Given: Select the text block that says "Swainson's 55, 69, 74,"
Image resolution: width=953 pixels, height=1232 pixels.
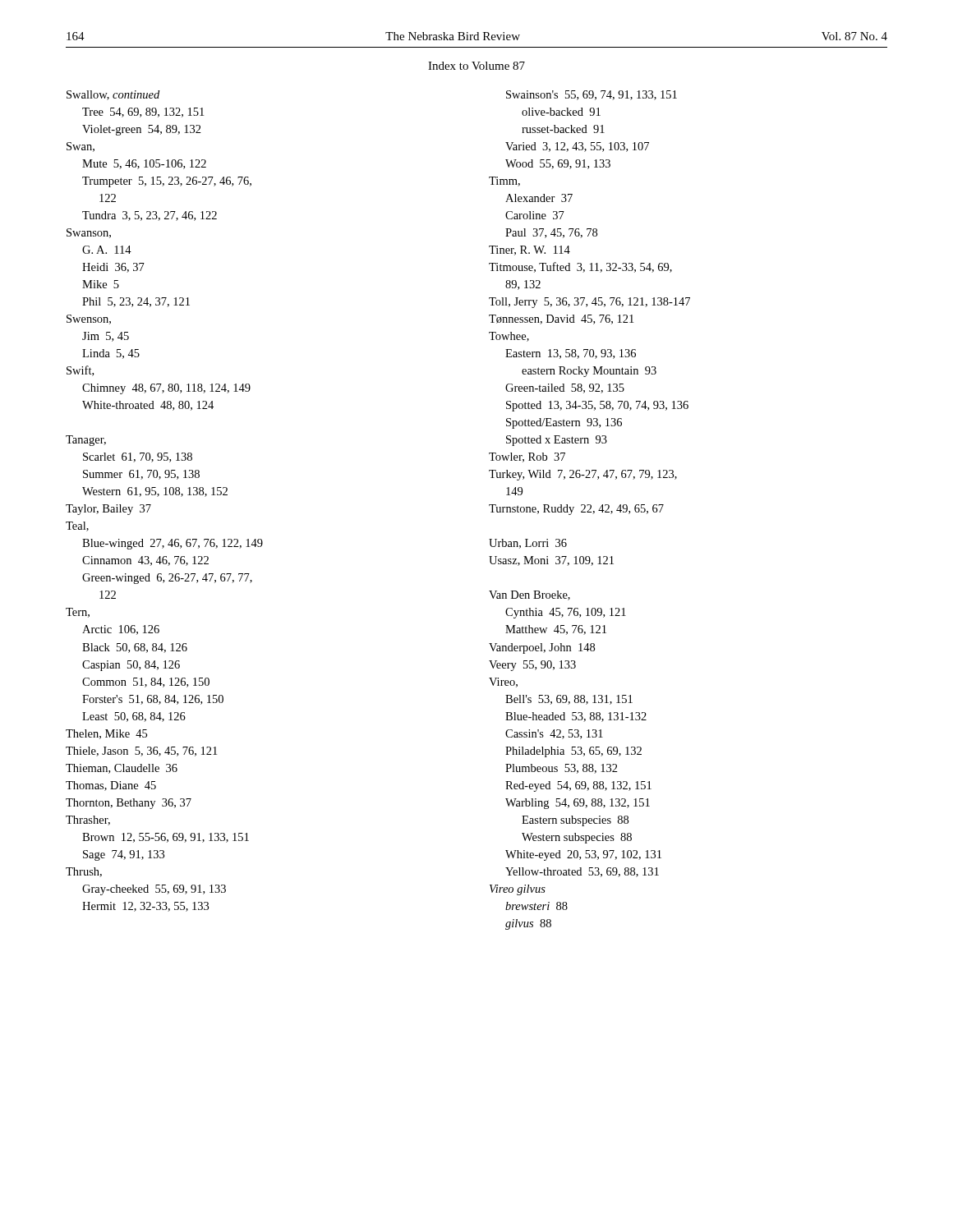Looking at the screenshot, I should tap(592, 95).
